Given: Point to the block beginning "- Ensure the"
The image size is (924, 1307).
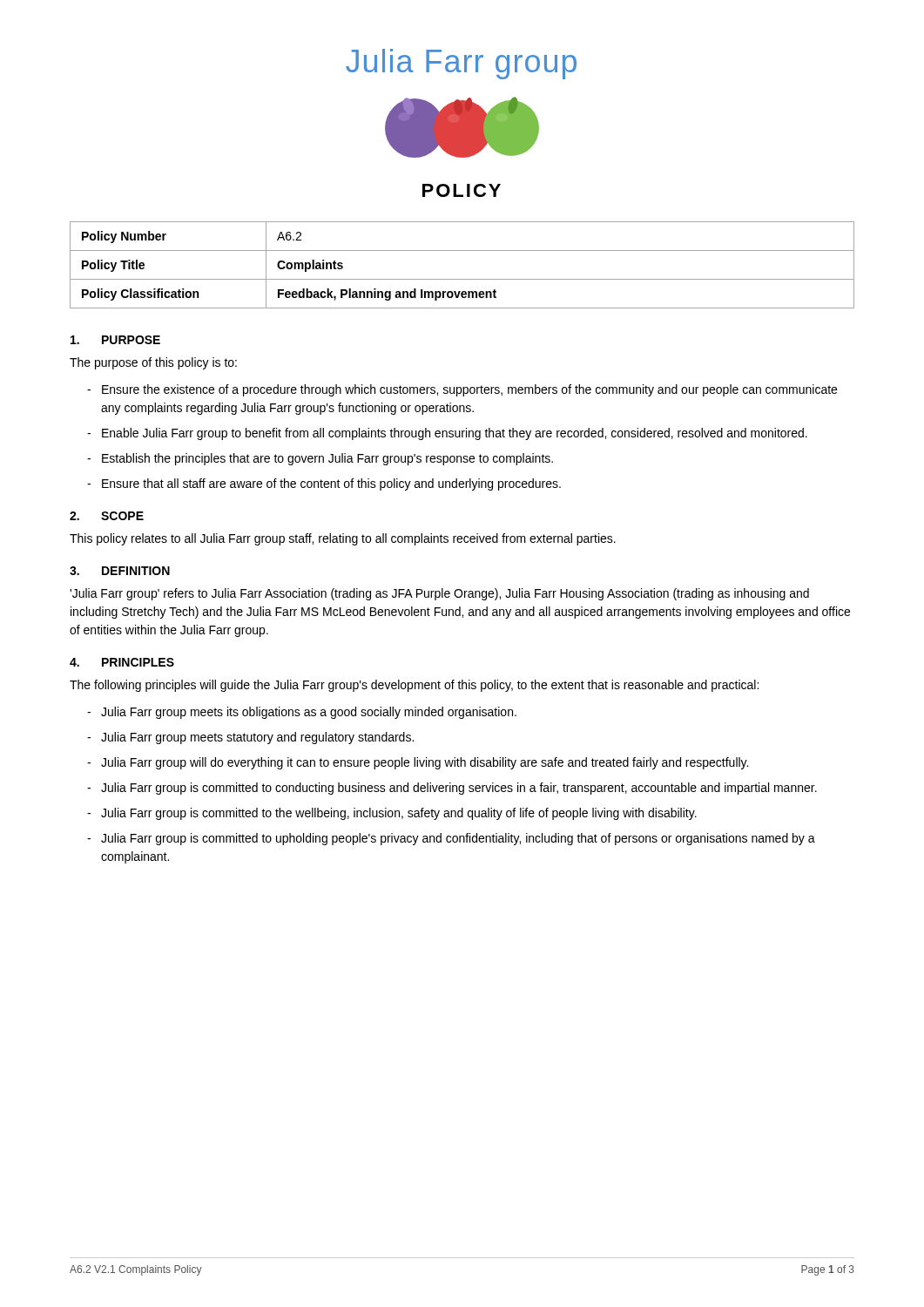Looking at the screenshot, I should click(x=462, y=399).
